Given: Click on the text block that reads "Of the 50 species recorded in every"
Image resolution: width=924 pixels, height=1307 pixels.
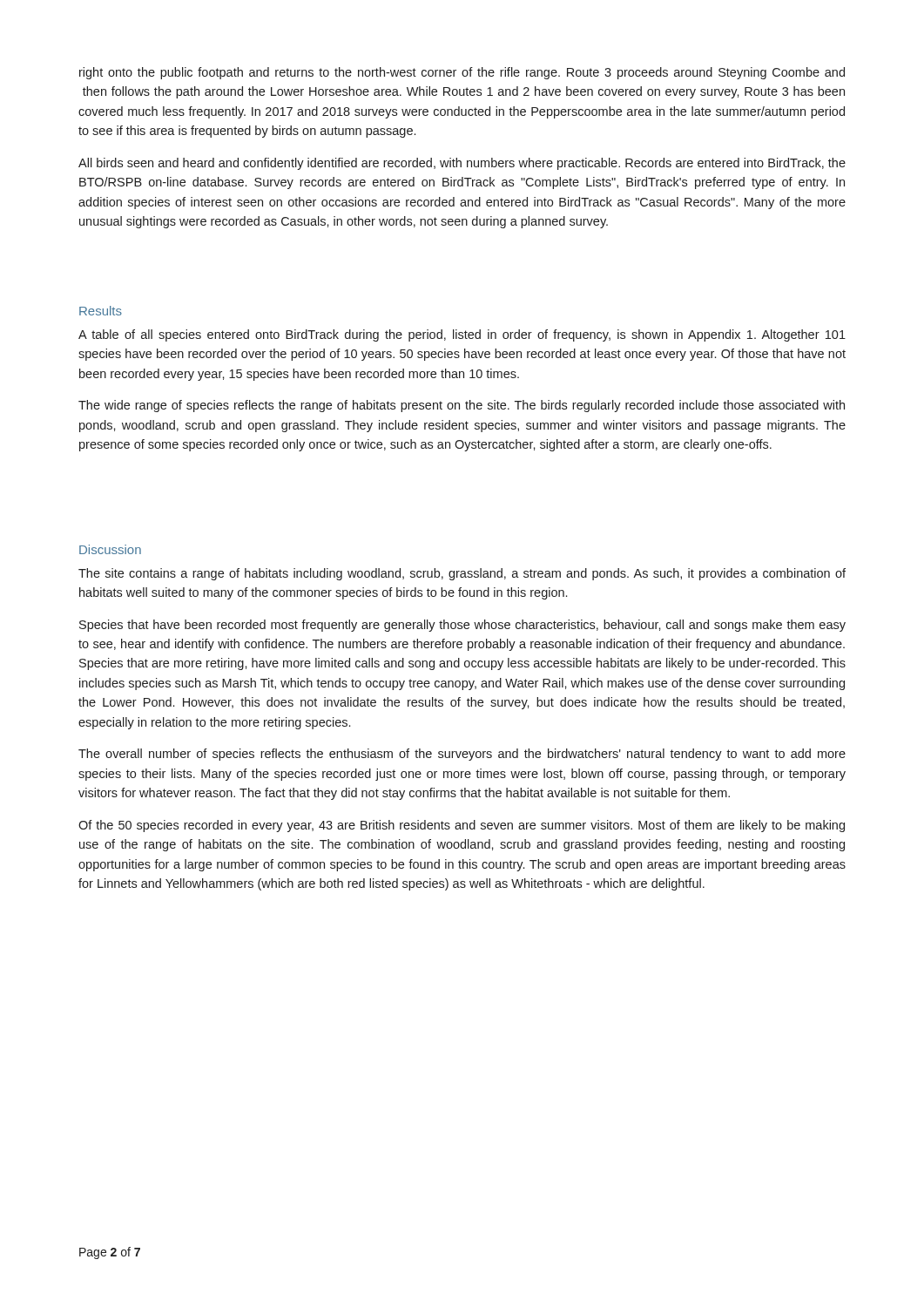Looking at the screenshot, I should pos(462,854).
